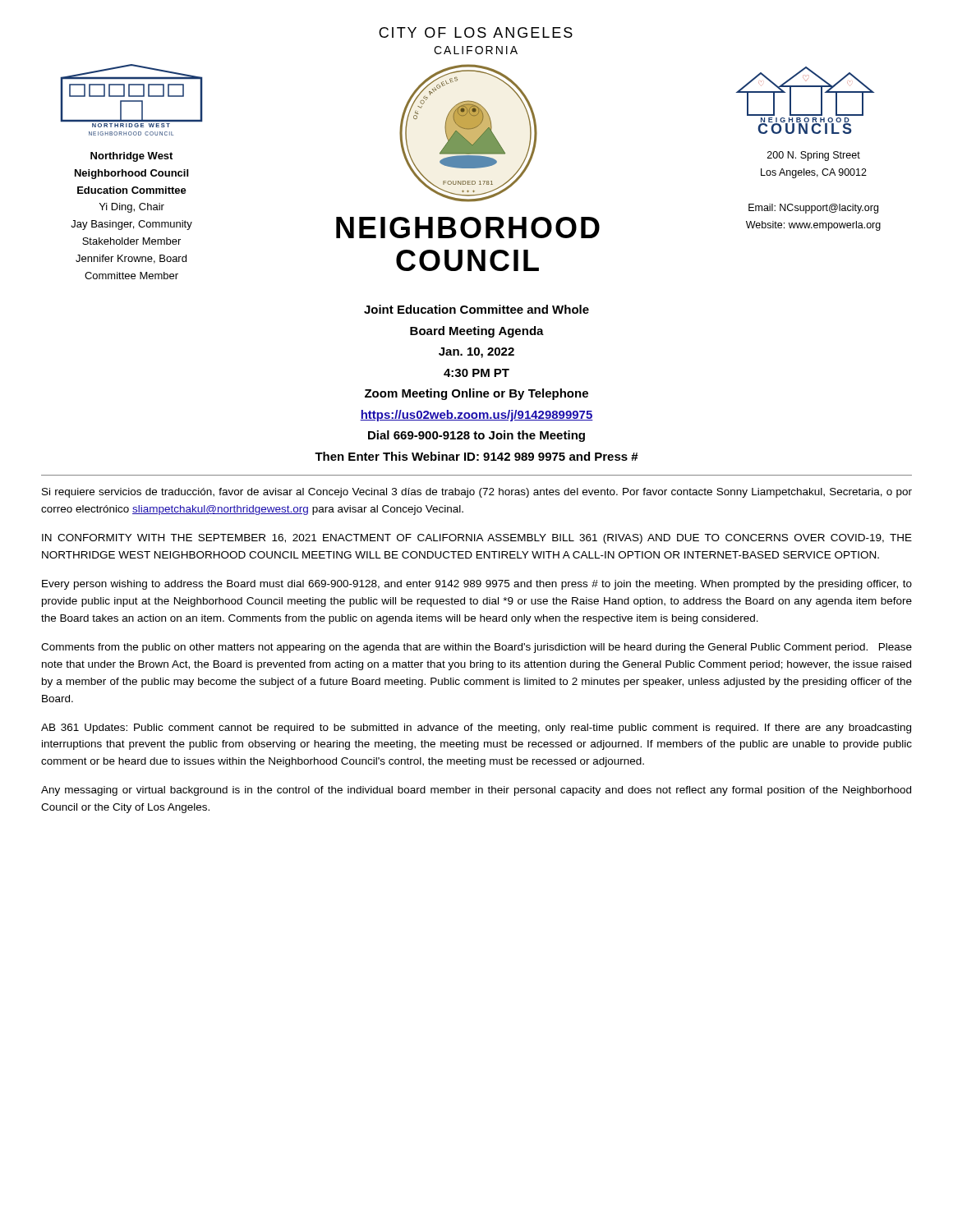Viewport: 953px width, 1232px height.
Task: Locate the text block containing "200 N. Spring Street"
Action: click(x=814, y=156)
